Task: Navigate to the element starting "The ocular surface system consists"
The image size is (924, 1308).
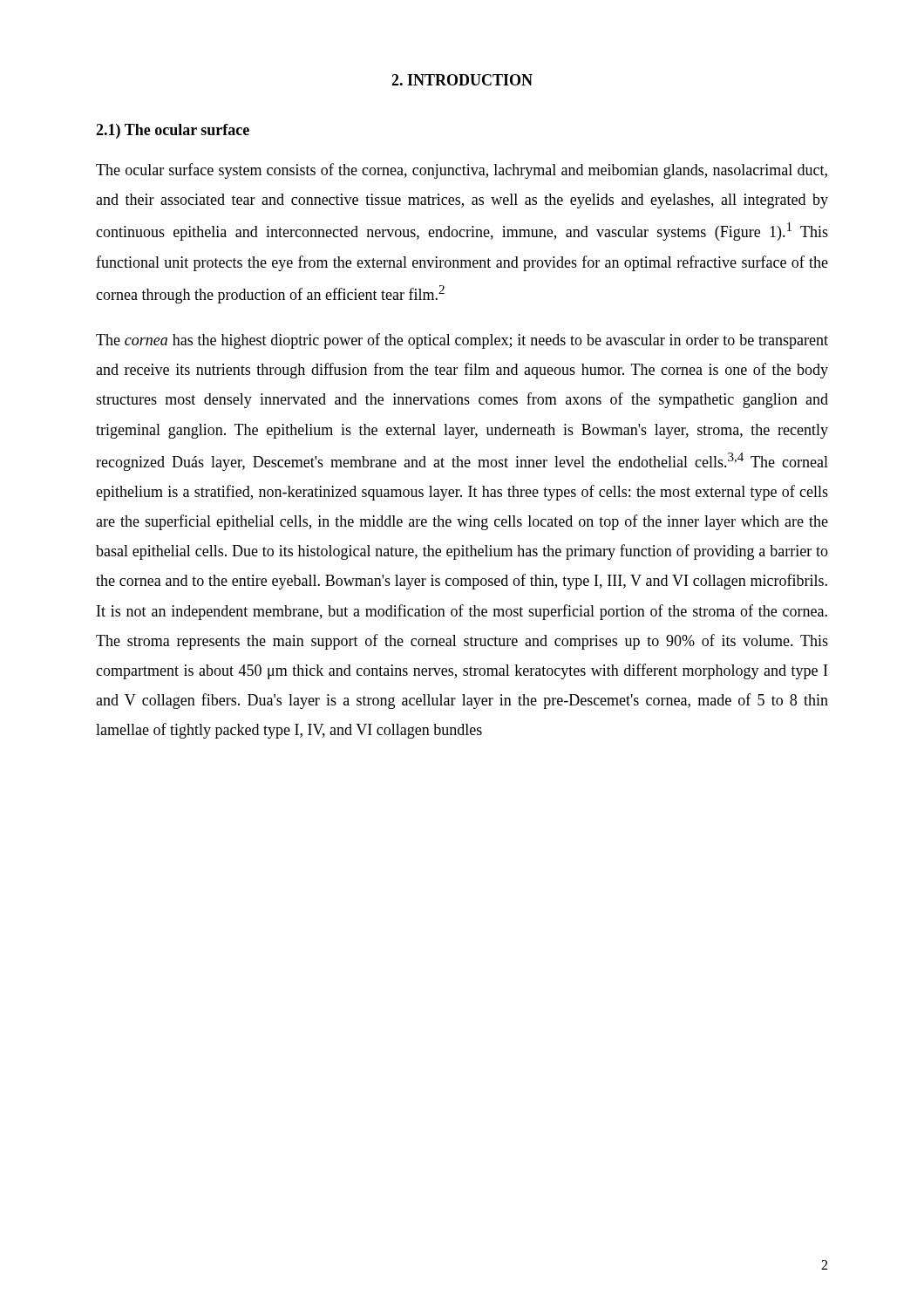Action: pos(462,232)
